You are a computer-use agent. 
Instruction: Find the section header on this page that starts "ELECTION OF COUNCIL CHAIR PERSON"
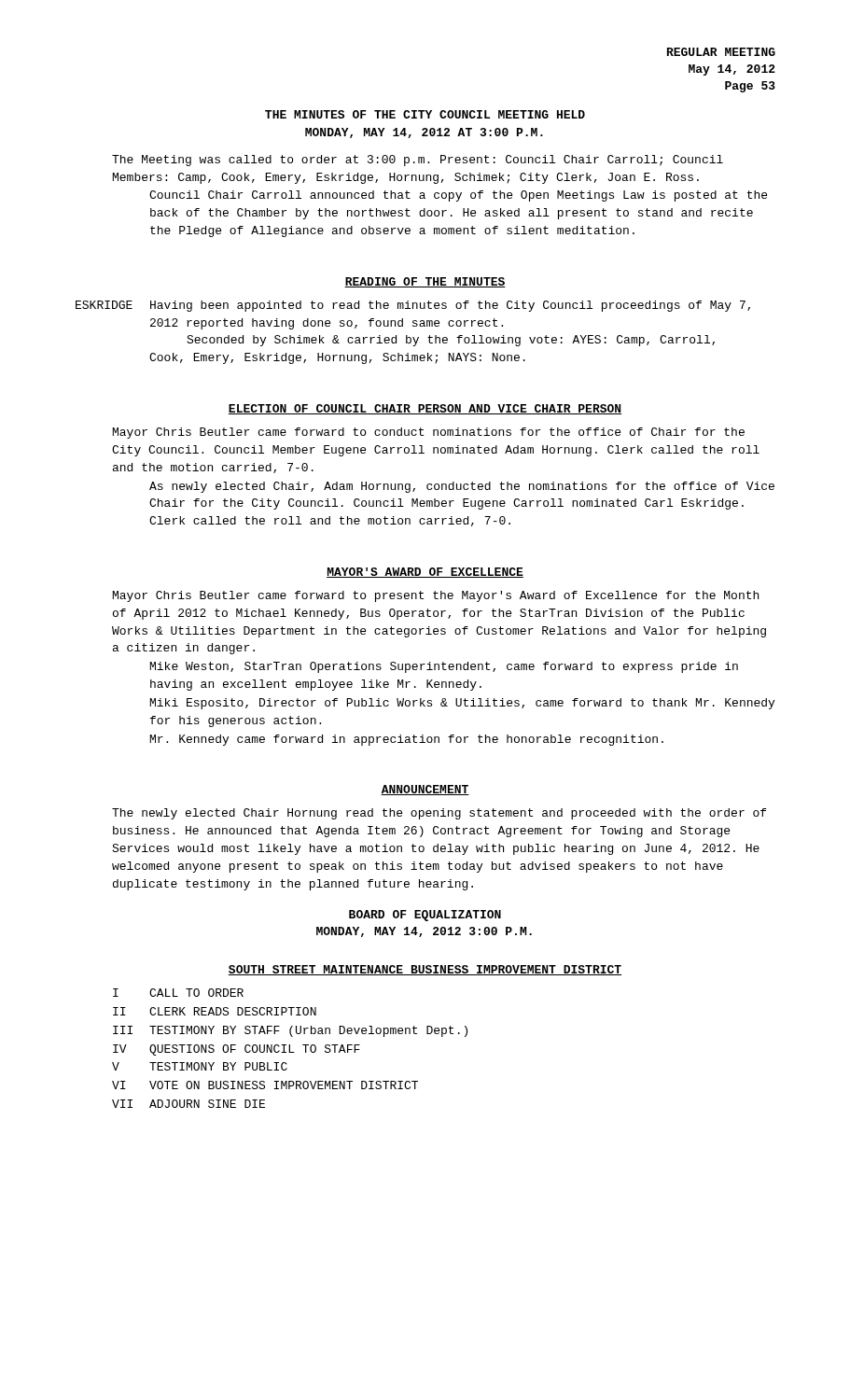click(425, 409)
